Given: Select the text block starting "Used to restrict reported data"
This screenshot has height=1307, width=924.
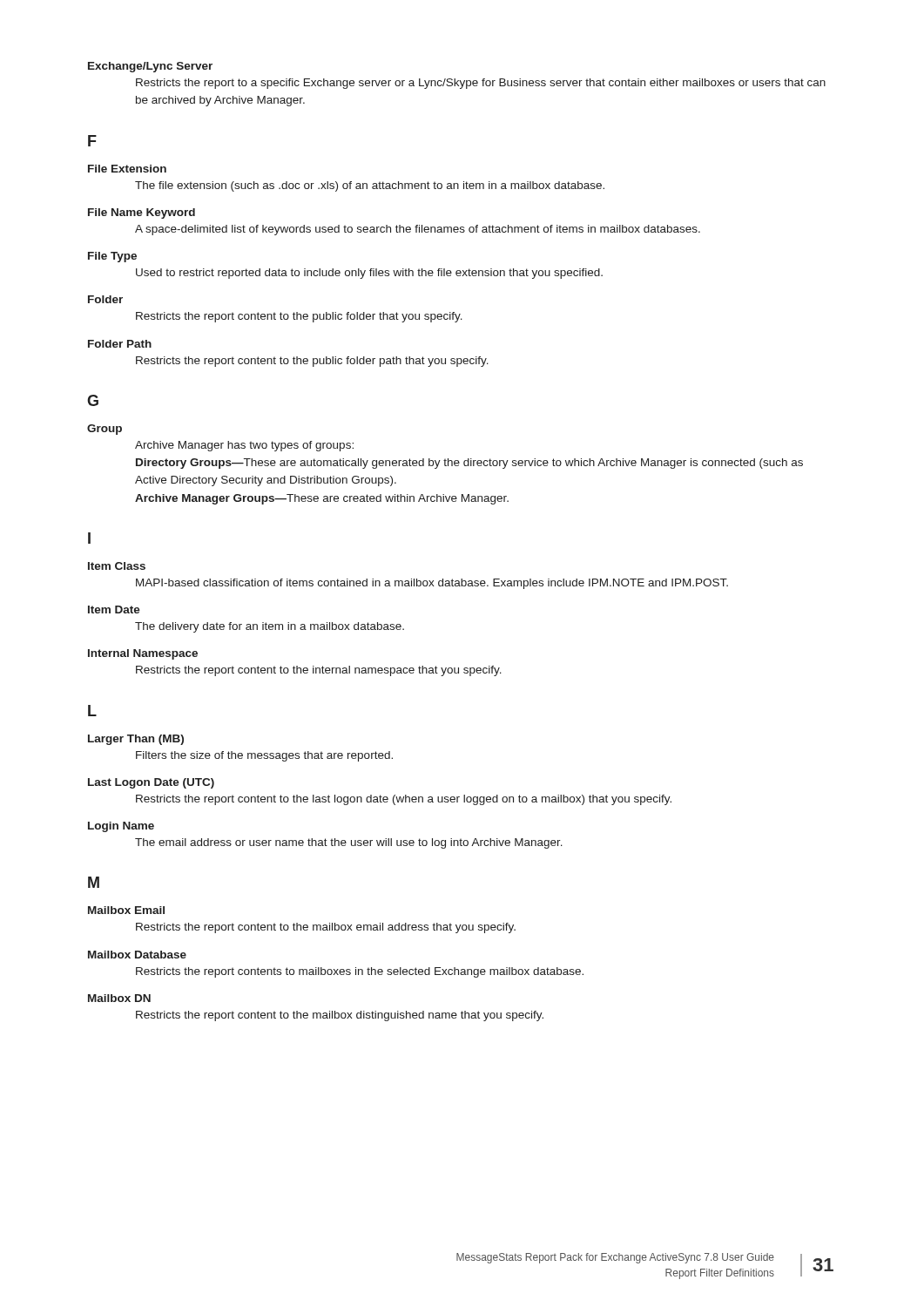Looking at the screenshot, I should [369, 272].
